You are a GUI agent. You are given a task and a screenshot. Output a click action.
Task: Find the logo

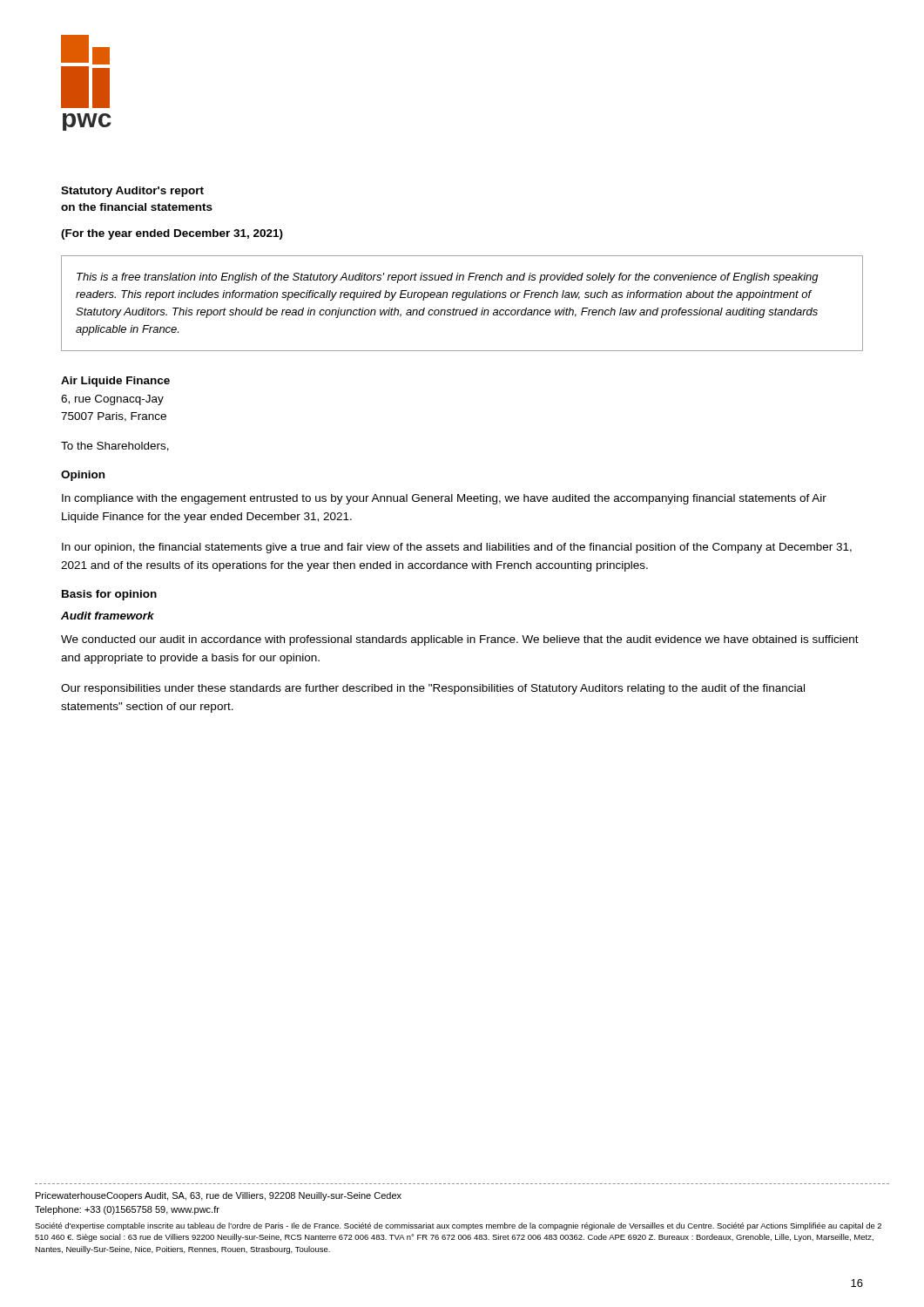click(x=113, y=83)
